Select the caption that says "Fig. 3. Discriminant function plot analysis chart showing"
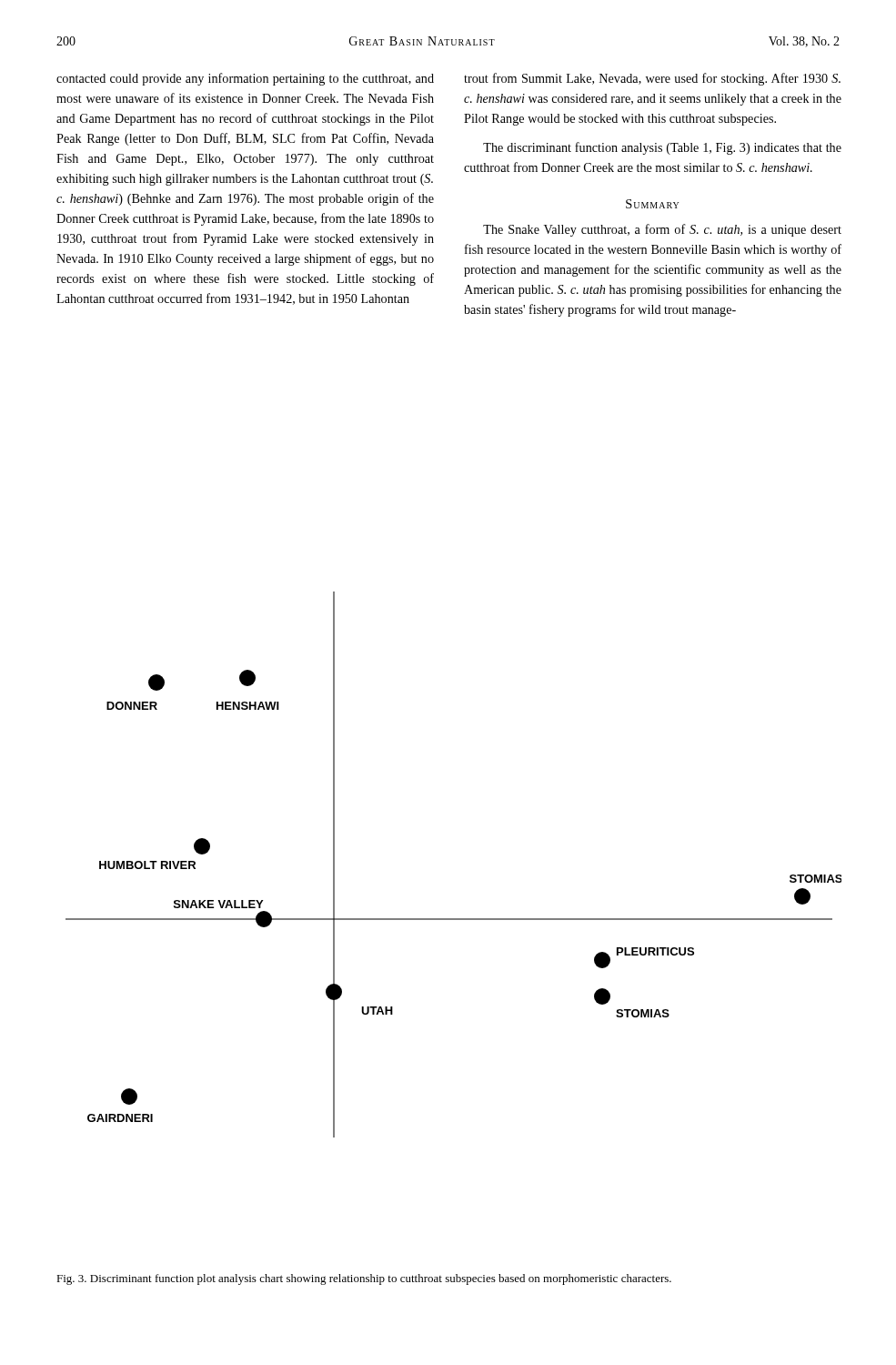Image resolution: width=896 pixels, height=1365 pixels. 364,1278
